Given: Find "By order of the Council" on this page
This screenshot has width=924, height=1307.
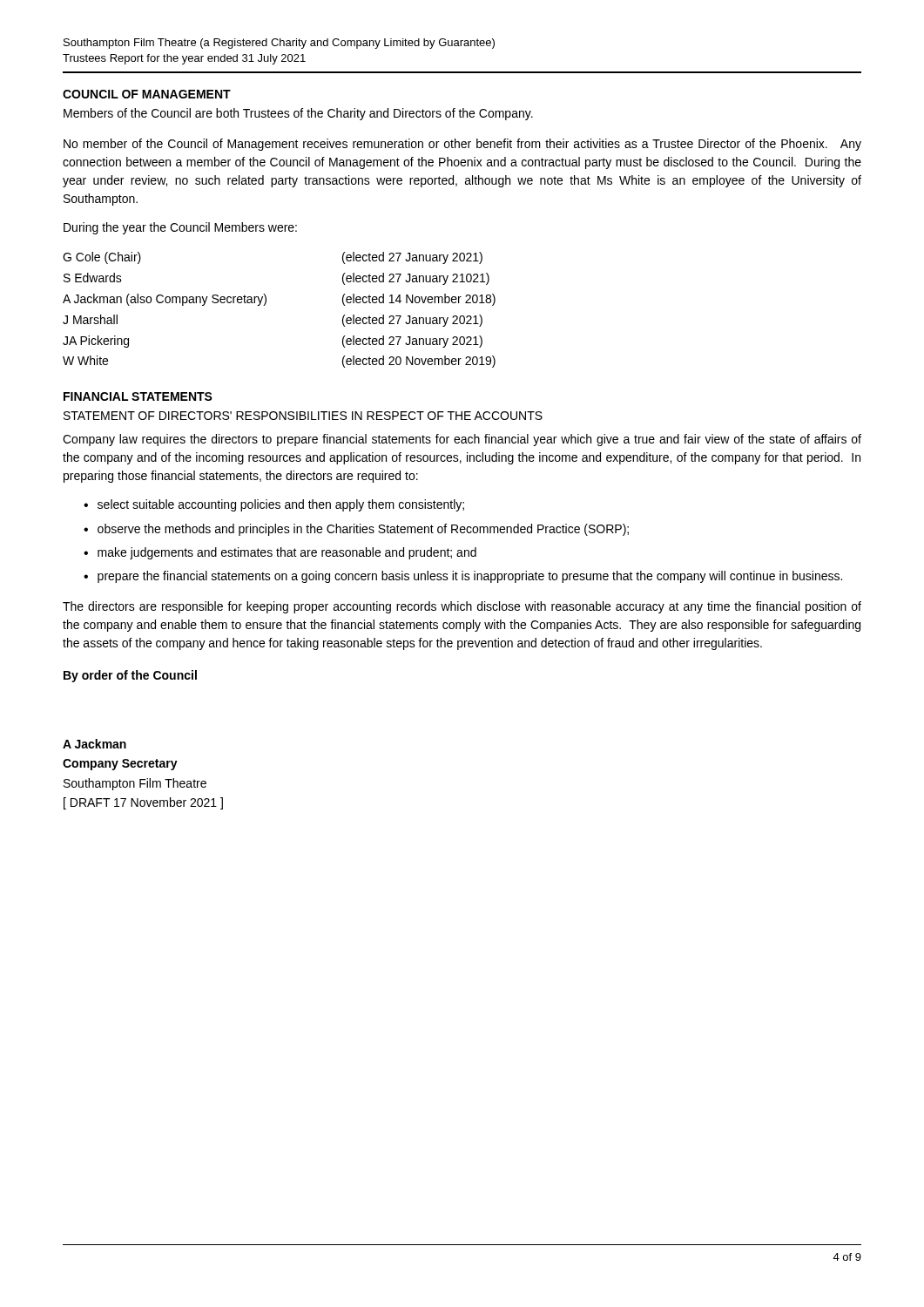Looking at the screenshot, I should (x=130, y=675).
